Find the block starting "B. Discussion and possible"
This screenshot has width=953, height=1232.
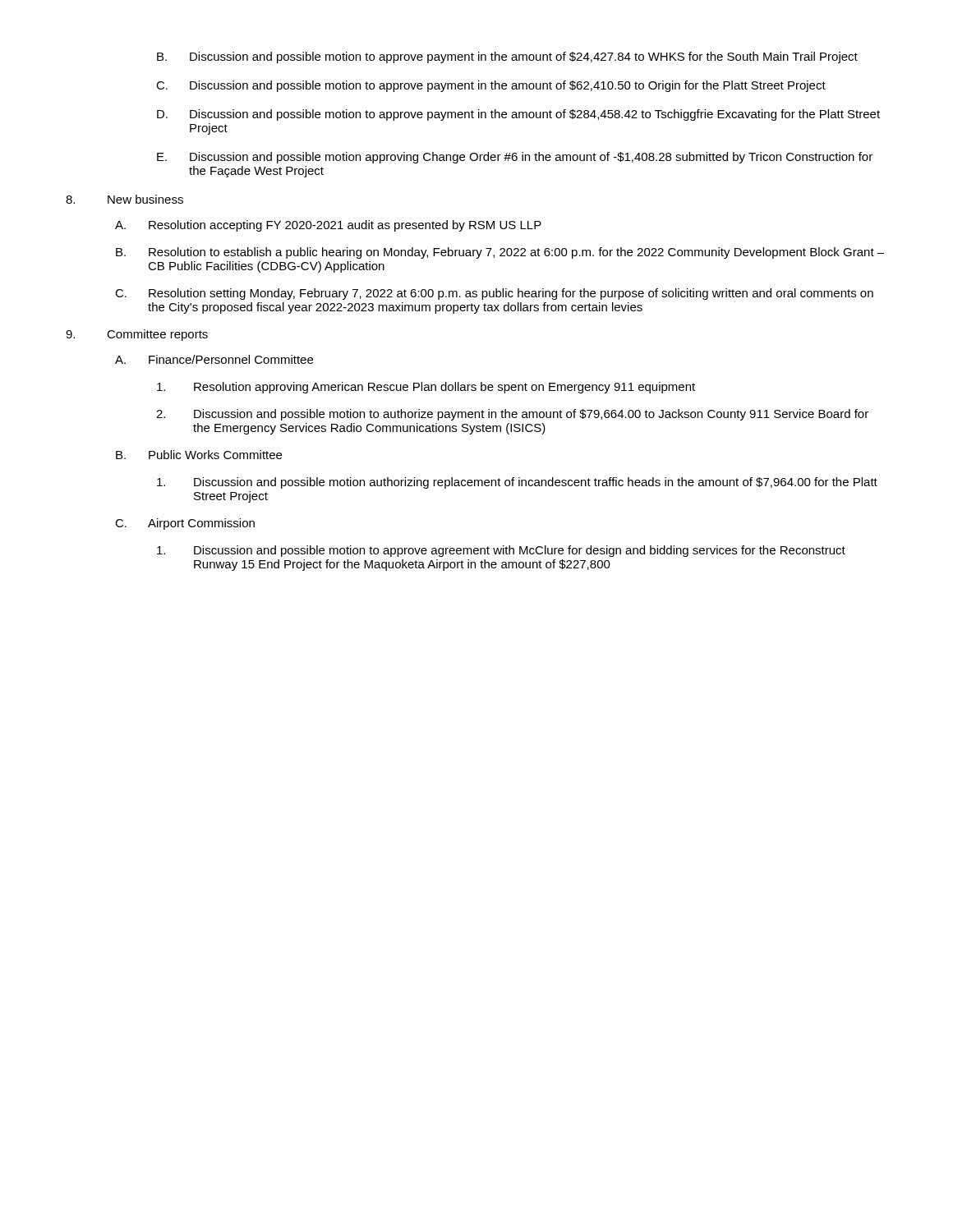(522, 56)
